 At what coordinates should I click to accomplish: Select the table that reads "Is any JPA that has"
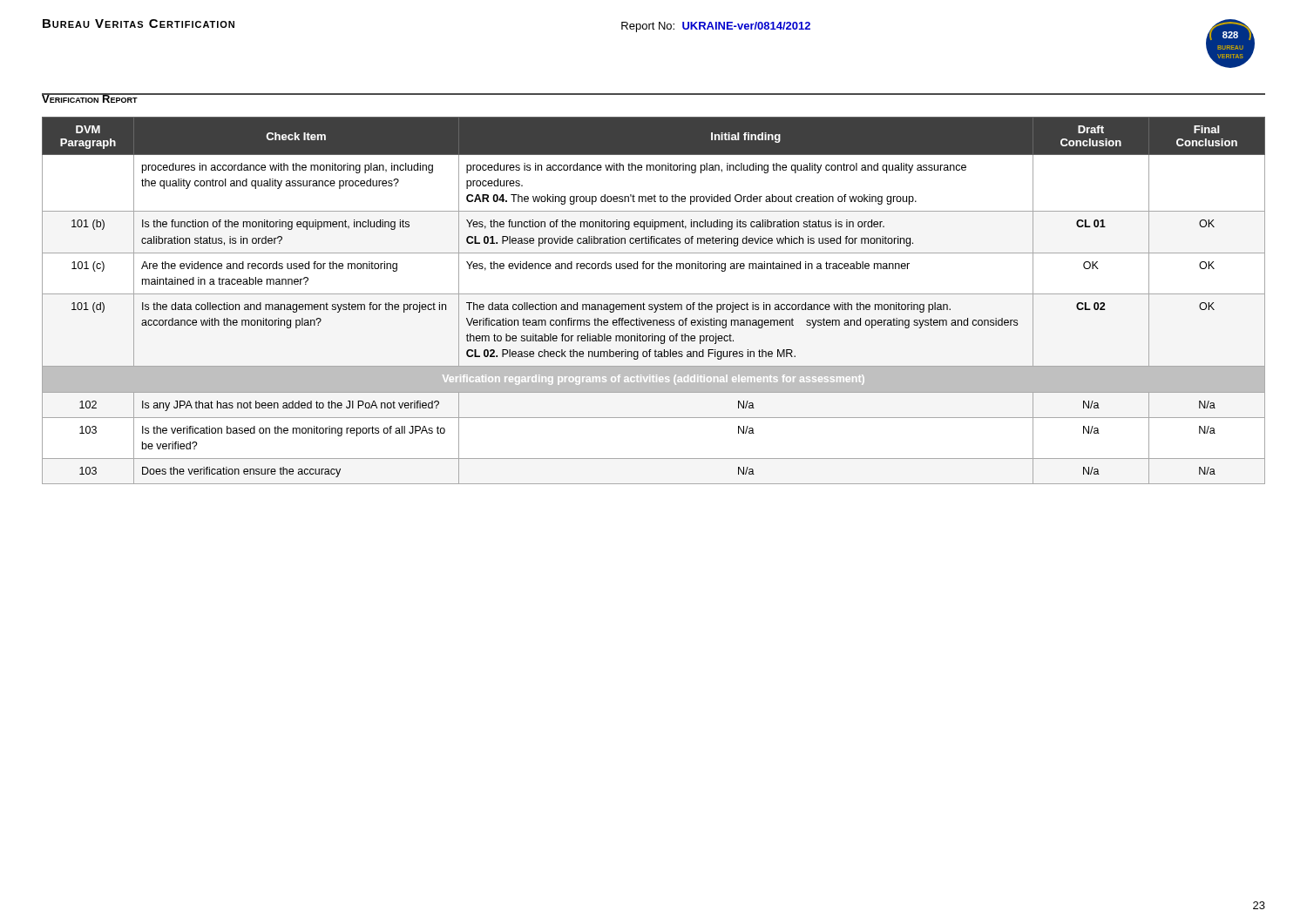point(654,300)
